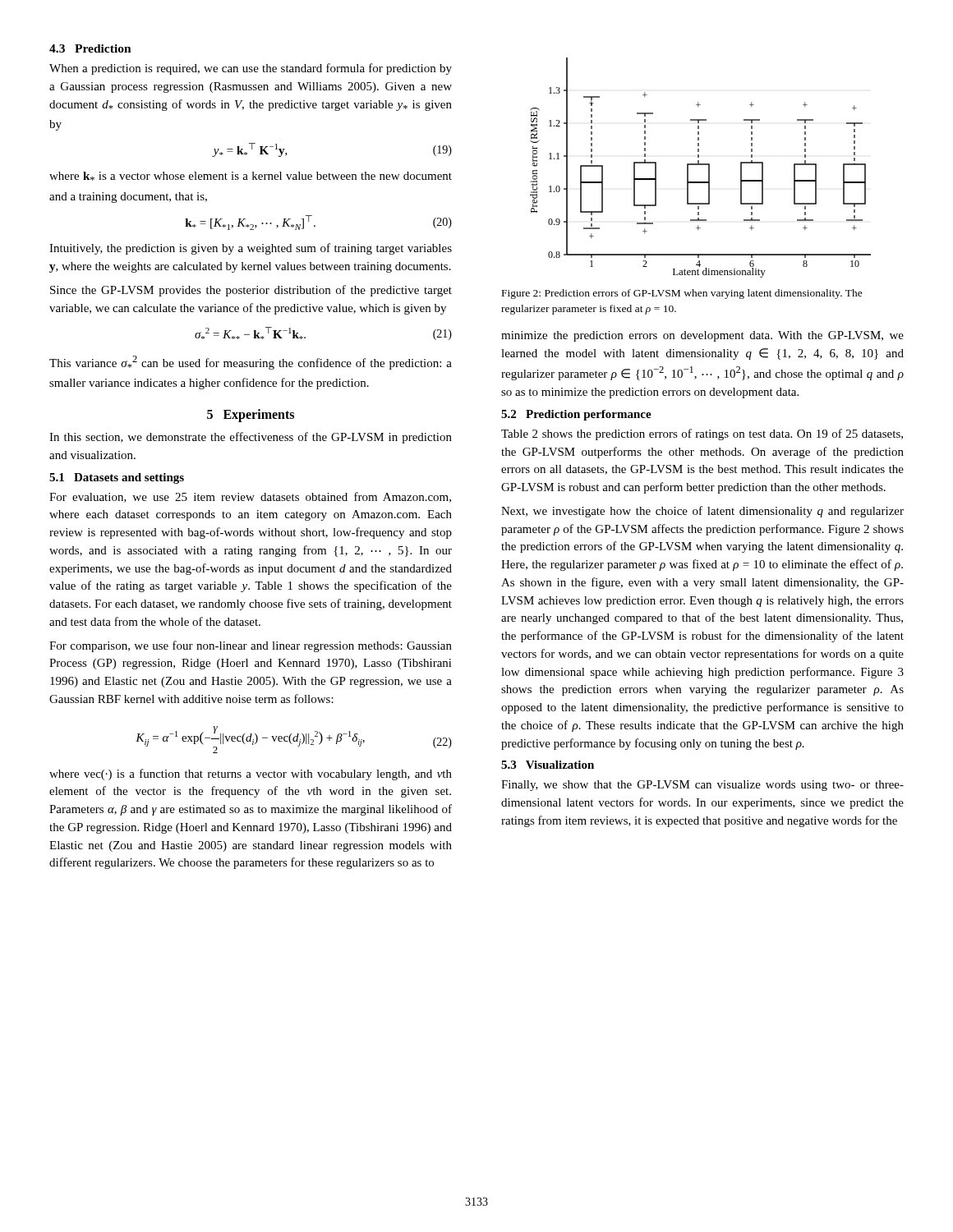This screenshot has height=1232, width=953.
Task: Locate the passage starting "5 Experiments"
Action: 251,415
